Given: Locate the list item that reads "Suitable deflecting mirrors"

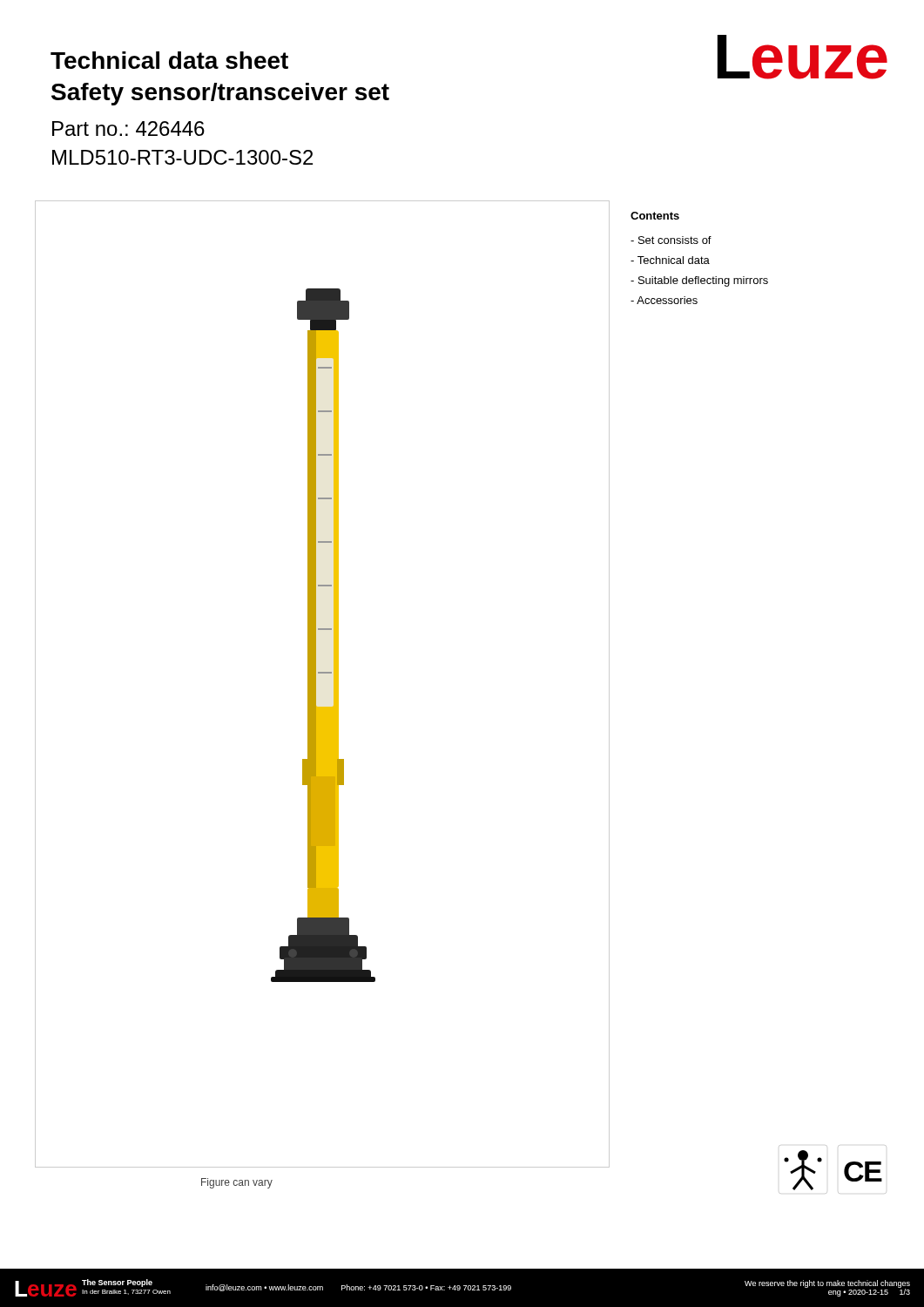Looking at the screenshot, I should pos(699,280).
